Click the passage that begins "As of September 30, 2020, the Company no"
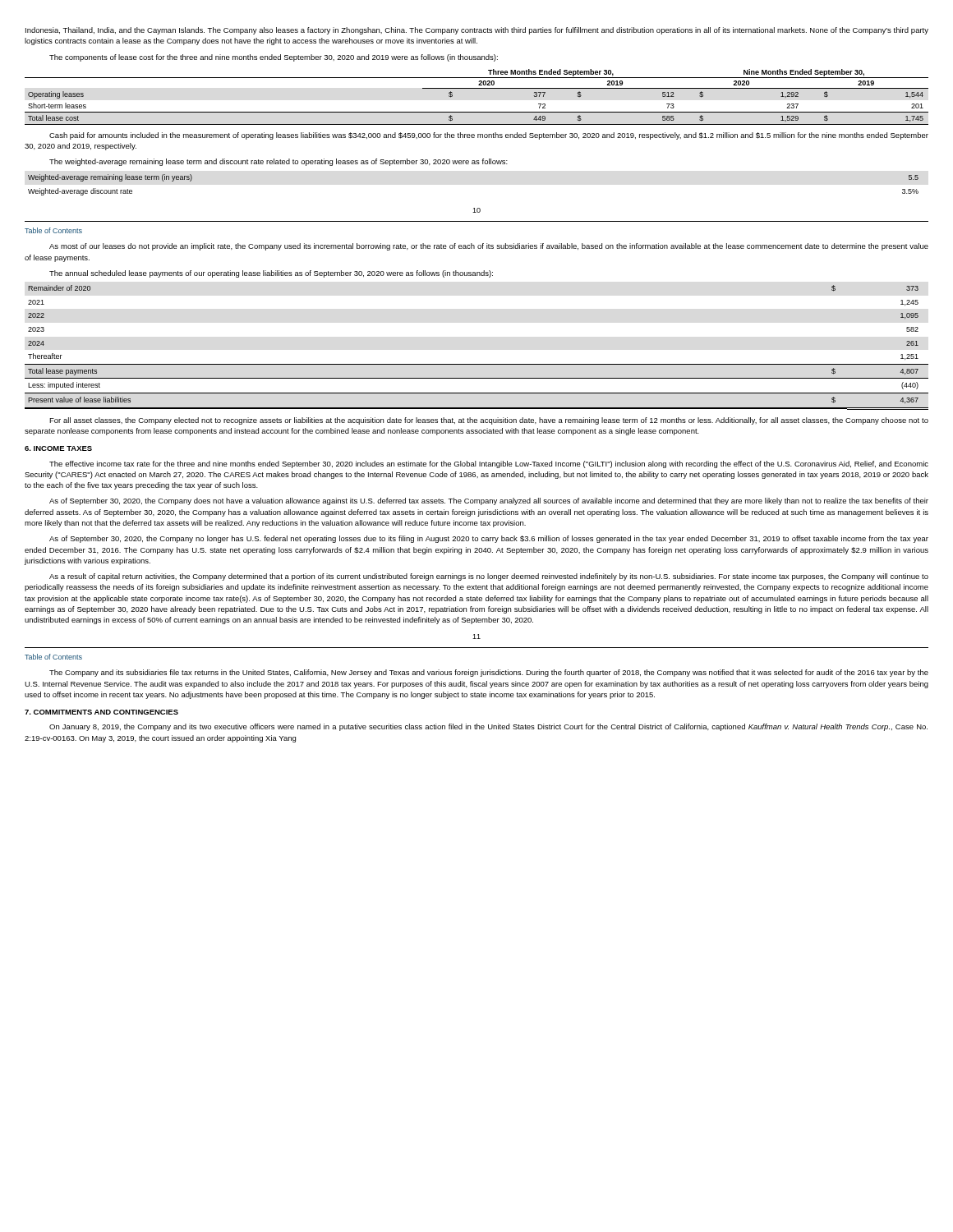 click(476, 550)
